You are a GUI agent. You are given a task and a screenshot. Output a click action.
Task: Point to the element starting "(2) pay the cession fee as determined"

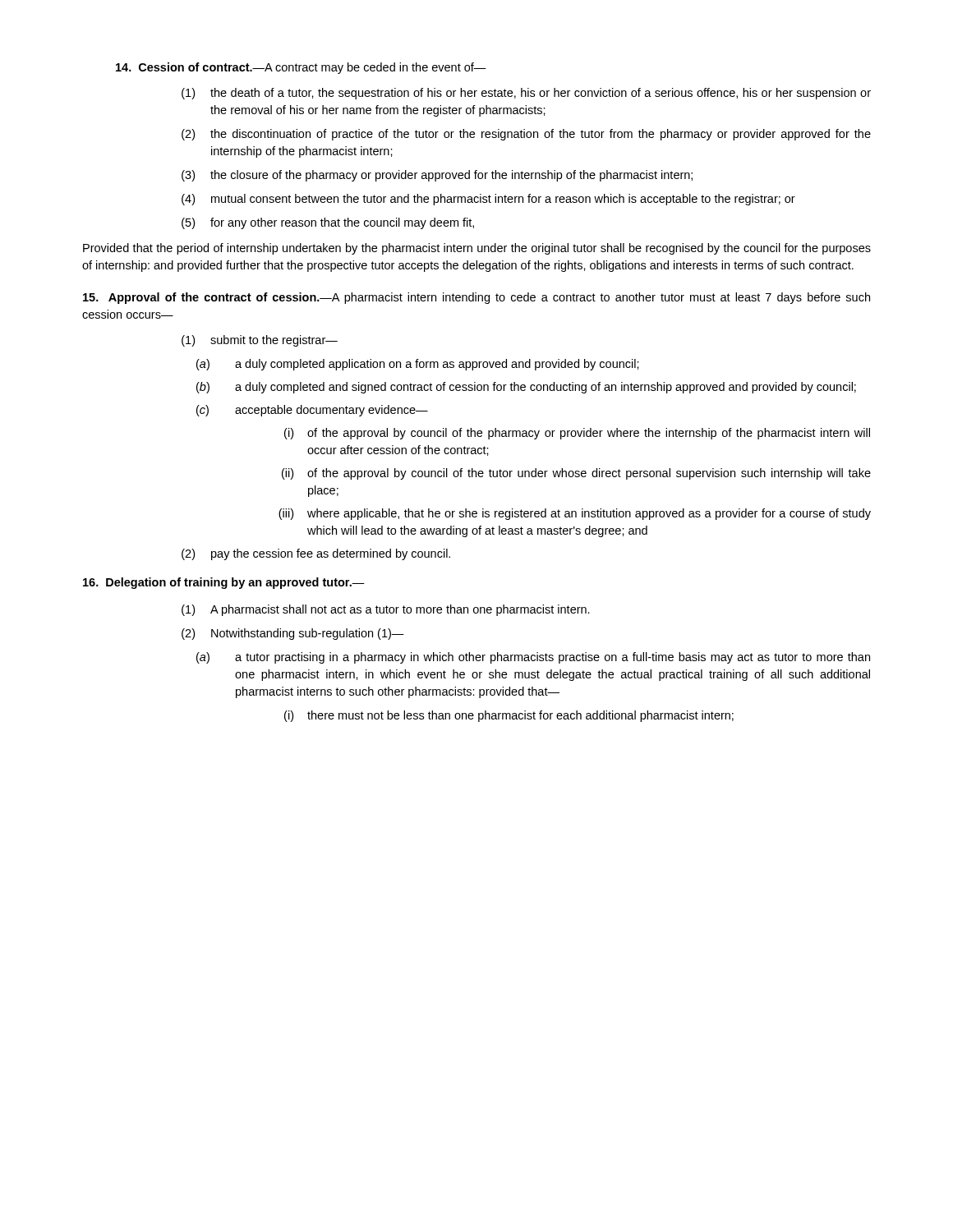(x=316, y=554)
